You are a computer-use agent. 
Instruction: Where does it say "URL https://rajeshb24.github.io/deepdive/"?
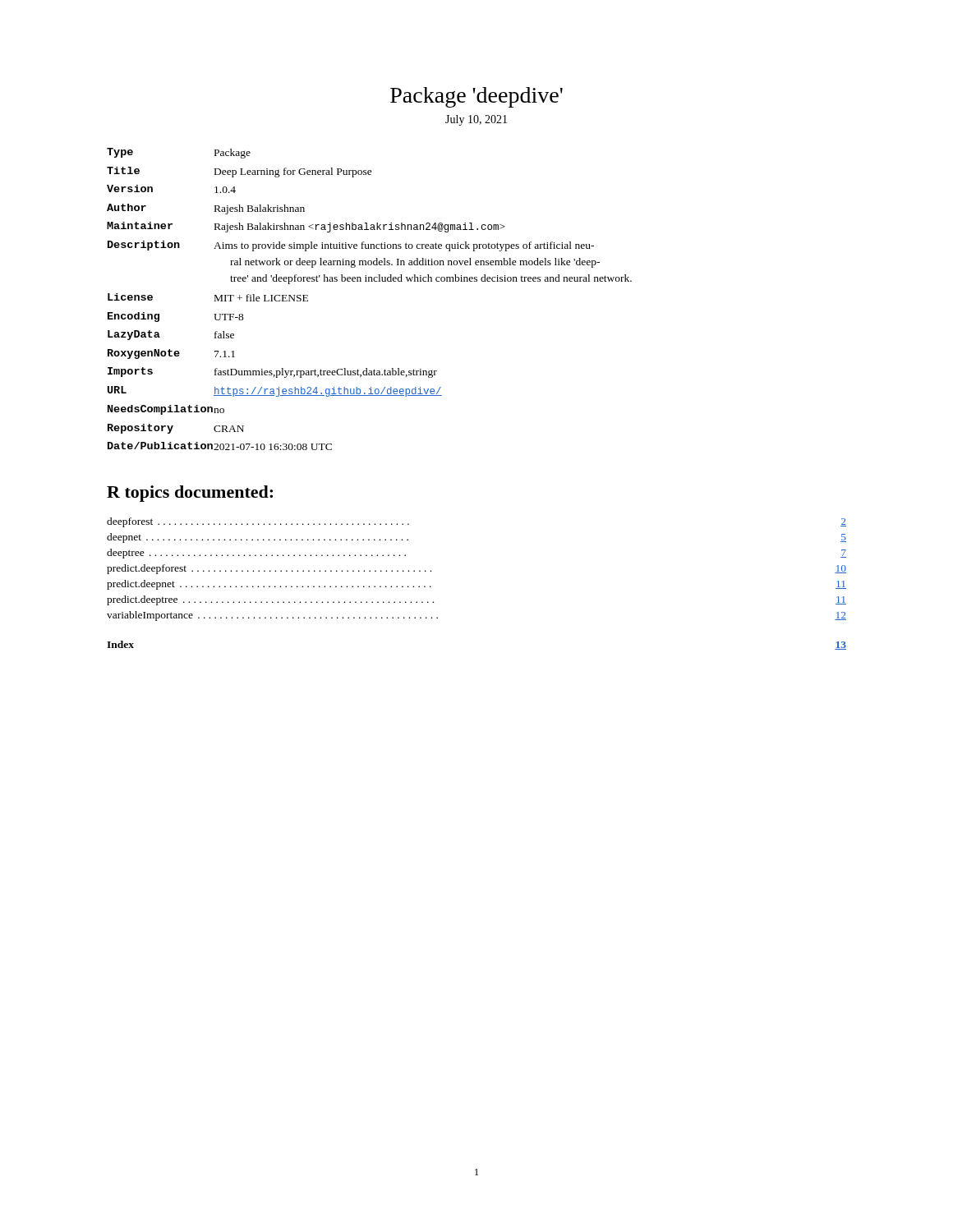click(275, 391)
